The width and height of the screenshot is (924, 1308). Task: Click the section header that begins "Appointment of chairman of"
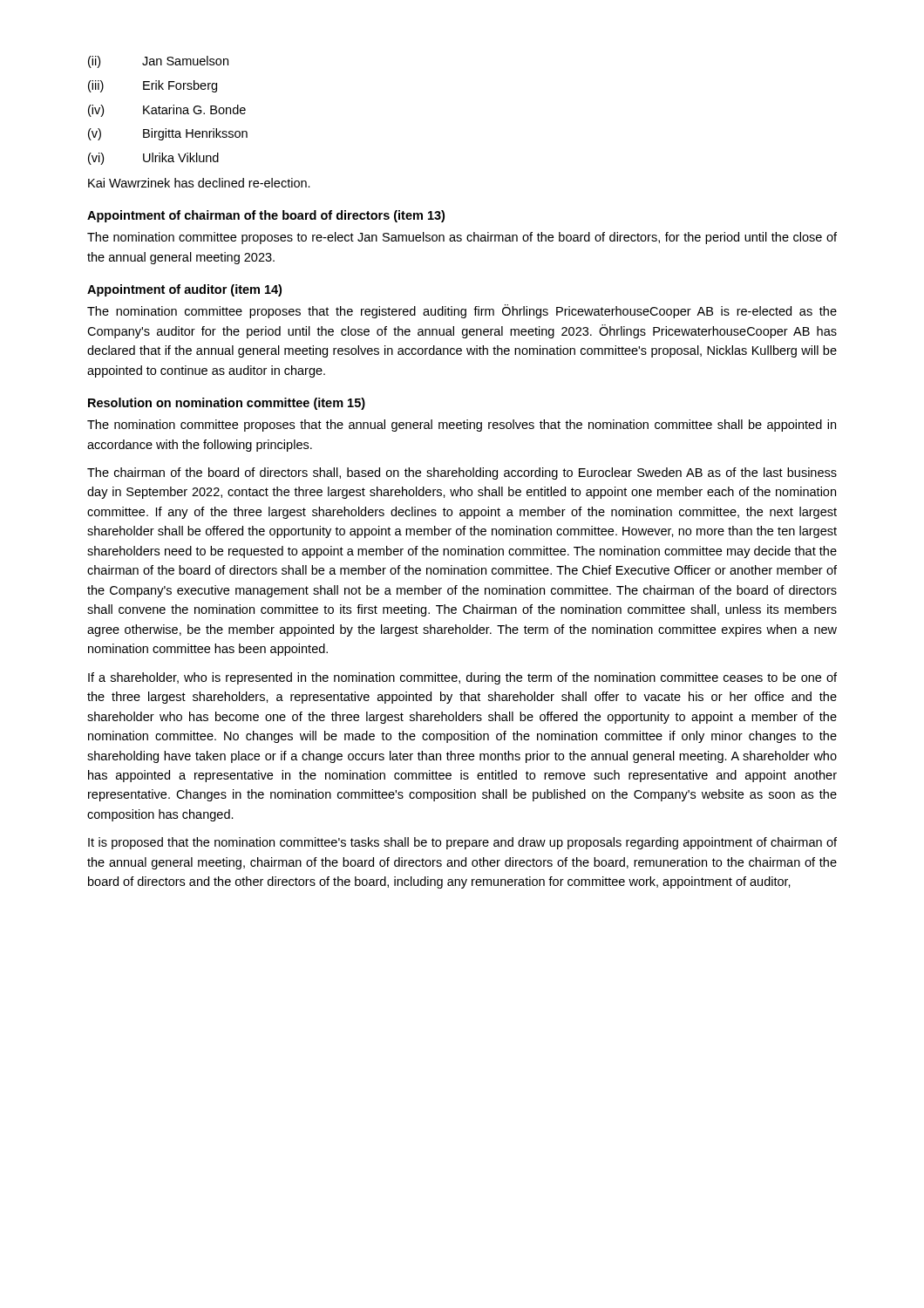coord(266,216)
